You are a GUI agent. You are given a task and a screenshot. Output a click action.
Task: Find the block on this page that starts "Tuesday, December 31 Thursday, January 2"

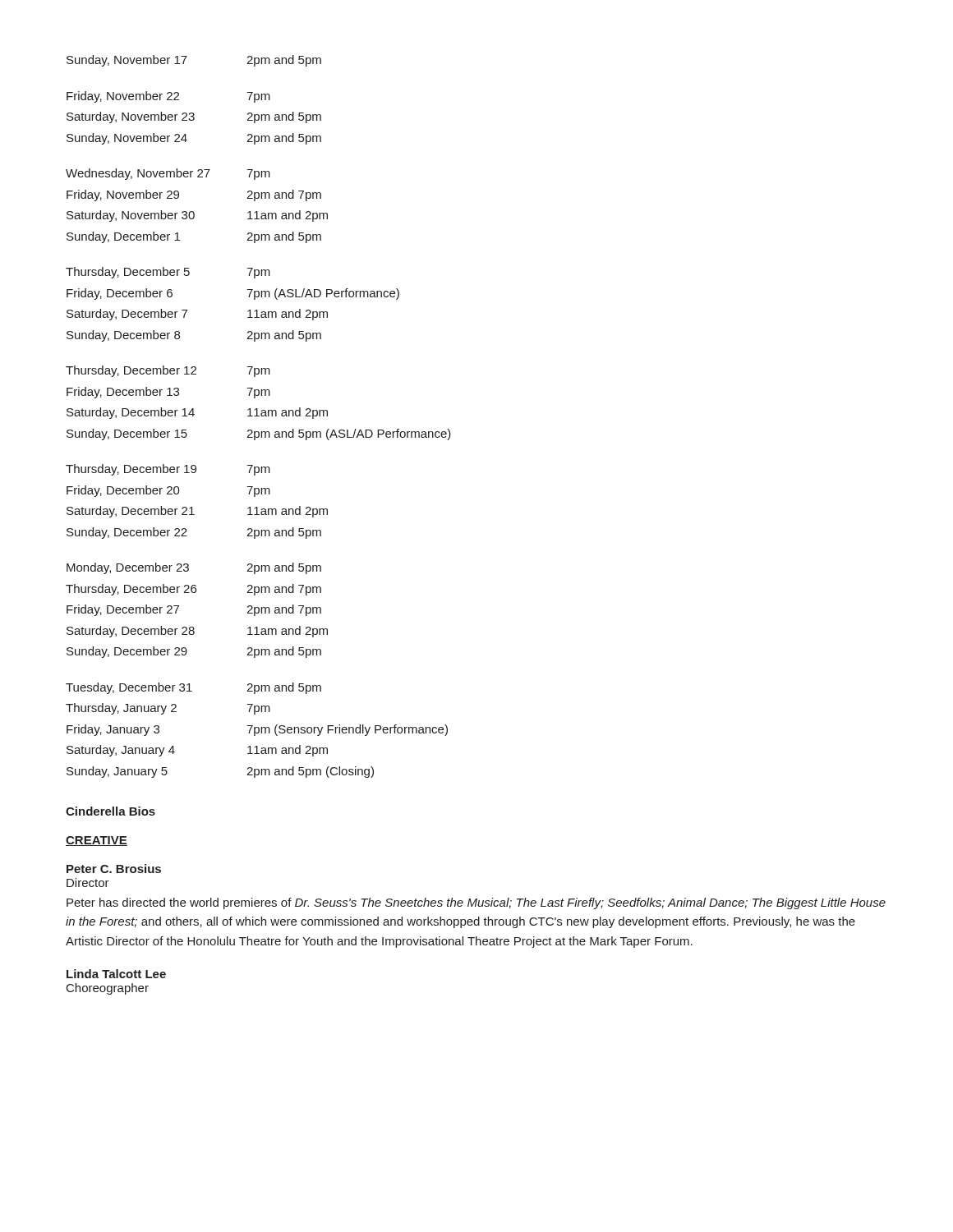click(257, 729)
